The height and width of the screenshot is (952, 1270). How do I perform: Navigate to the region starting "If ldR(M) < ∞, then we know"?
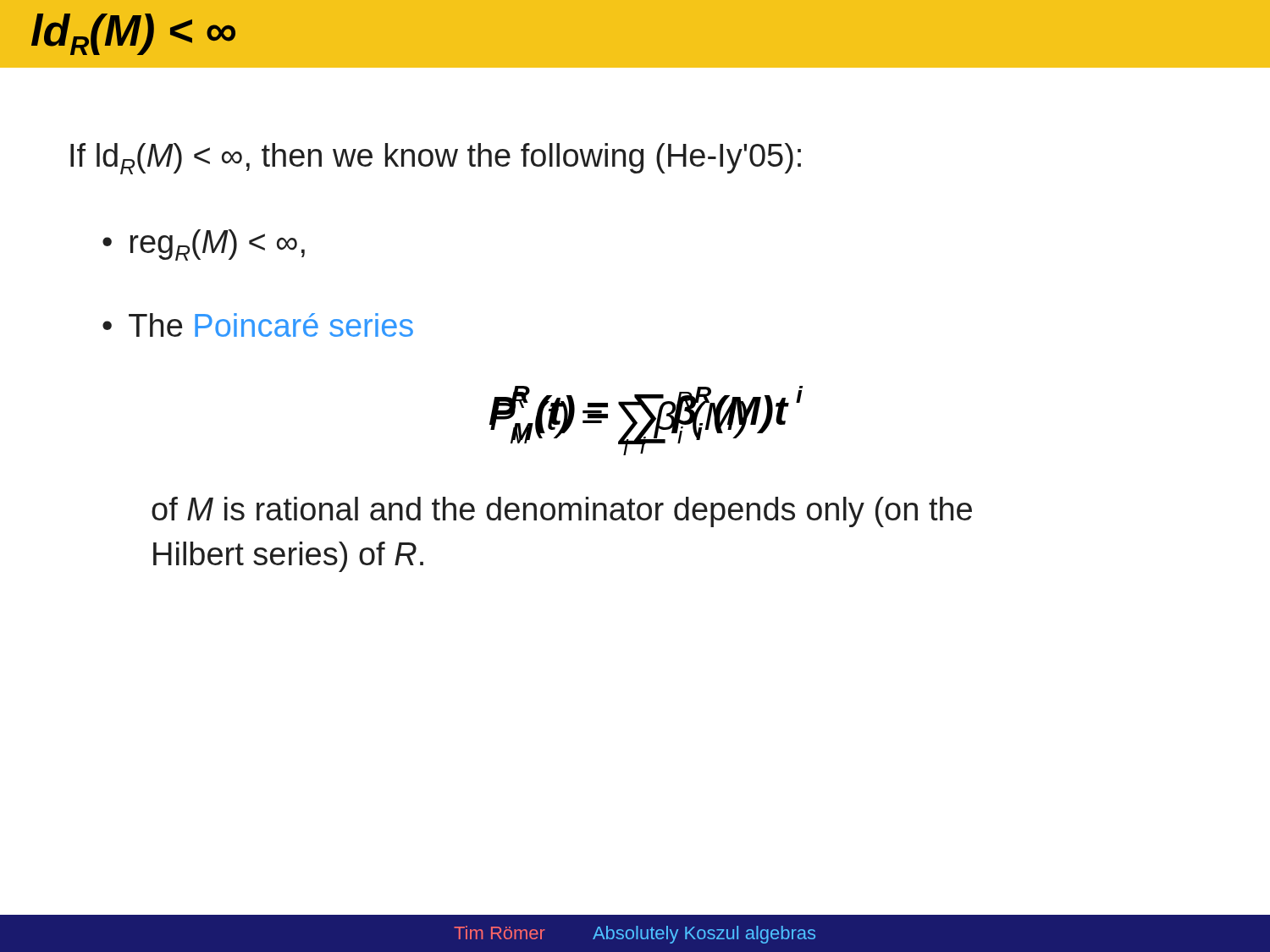[436, 159]
